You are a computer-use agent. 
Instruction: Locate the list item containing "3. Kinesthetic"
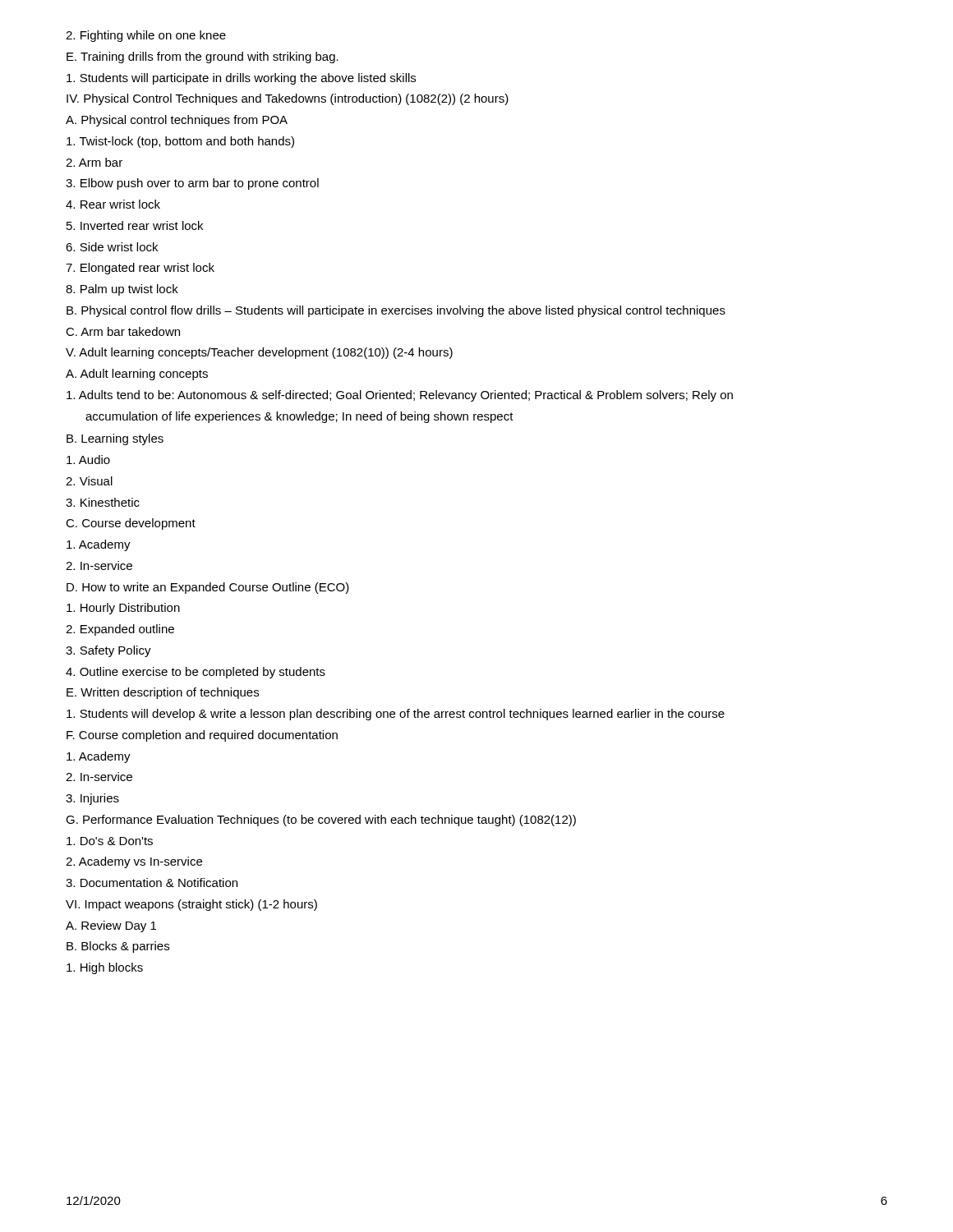[103, 502]
